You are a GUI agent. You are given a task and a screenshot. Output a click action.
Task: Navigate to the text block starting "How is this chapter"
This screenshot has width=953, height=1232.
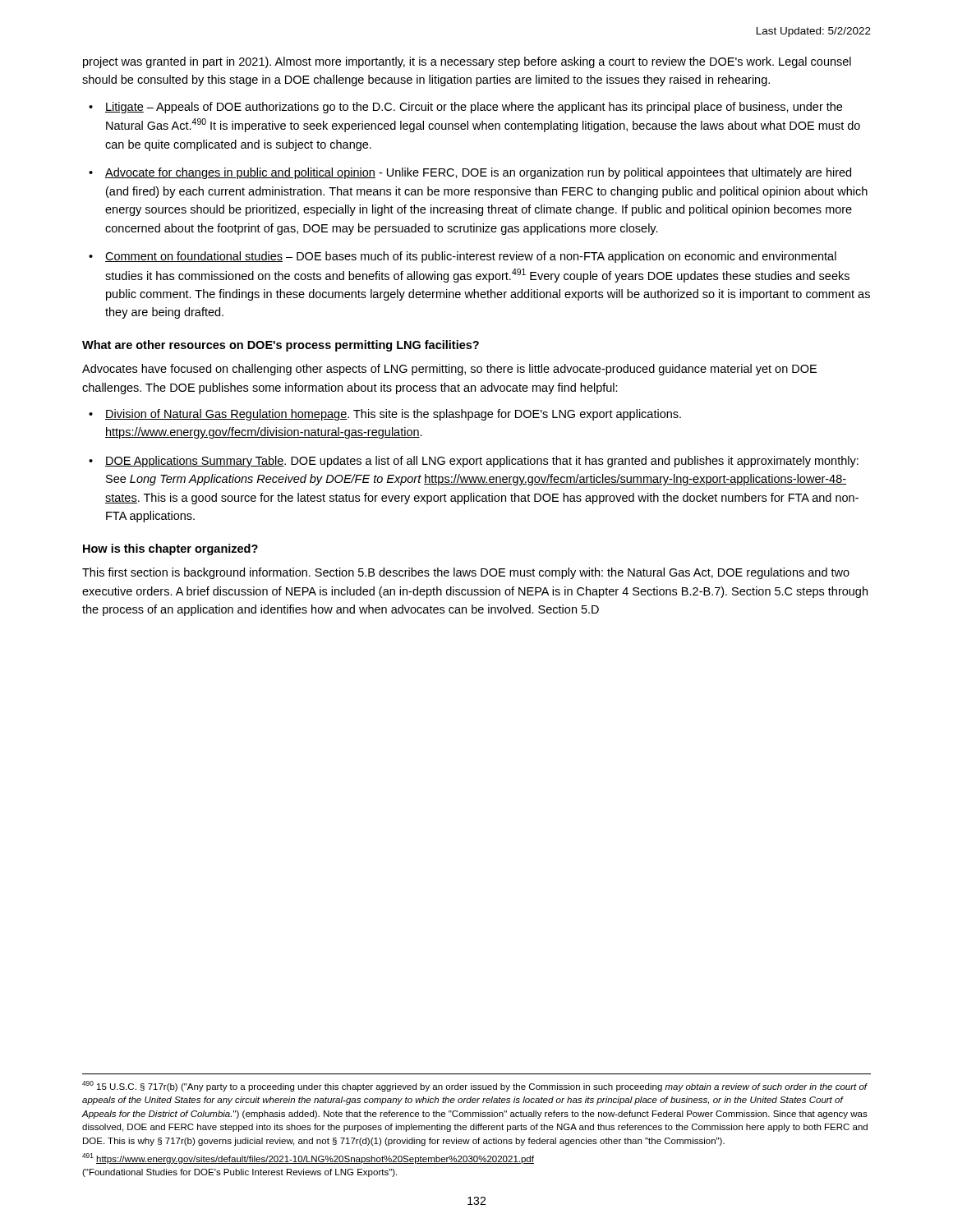pos(170,548)
